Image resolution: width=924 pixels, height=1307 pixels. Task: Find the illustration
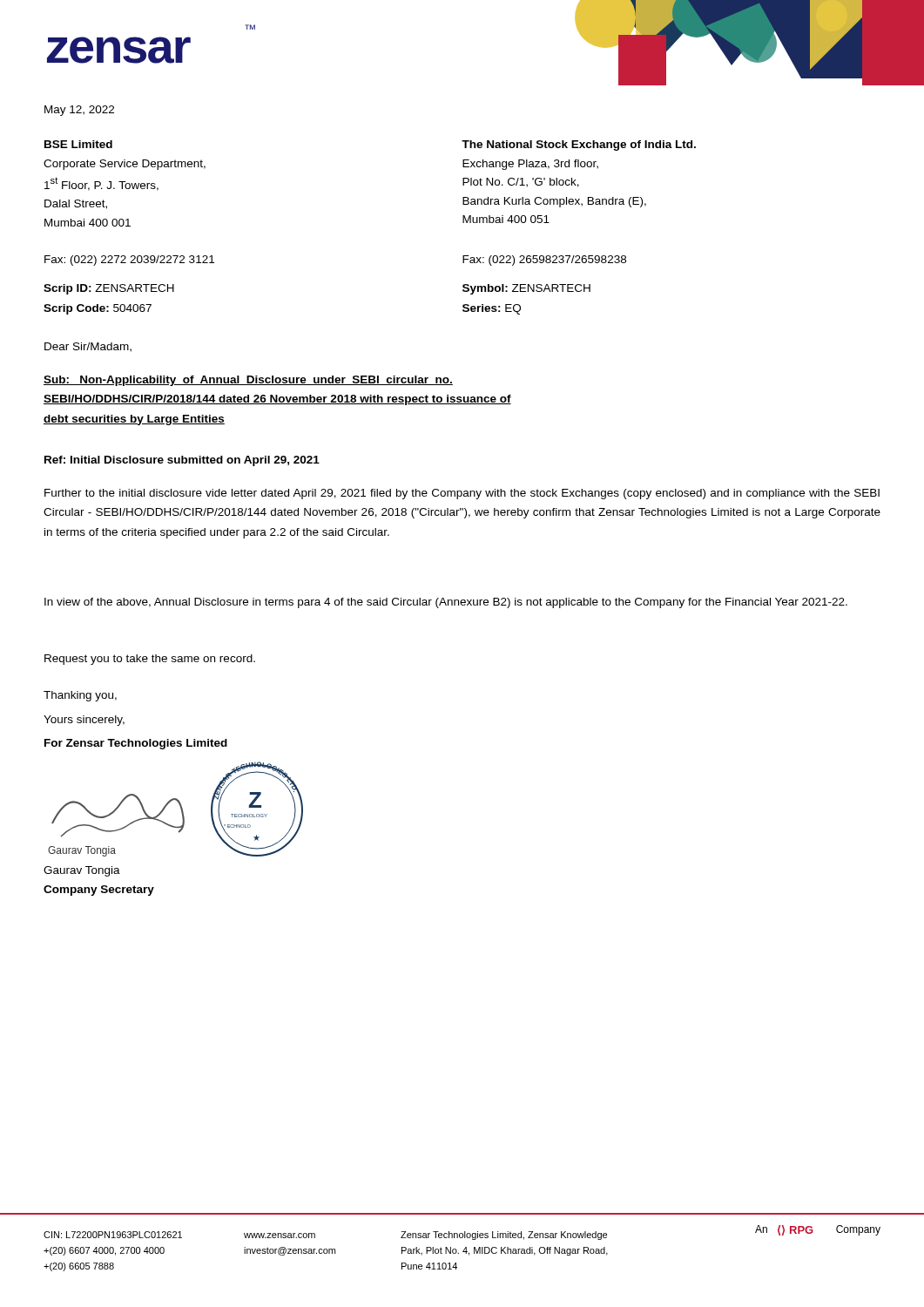click(192, 810)
